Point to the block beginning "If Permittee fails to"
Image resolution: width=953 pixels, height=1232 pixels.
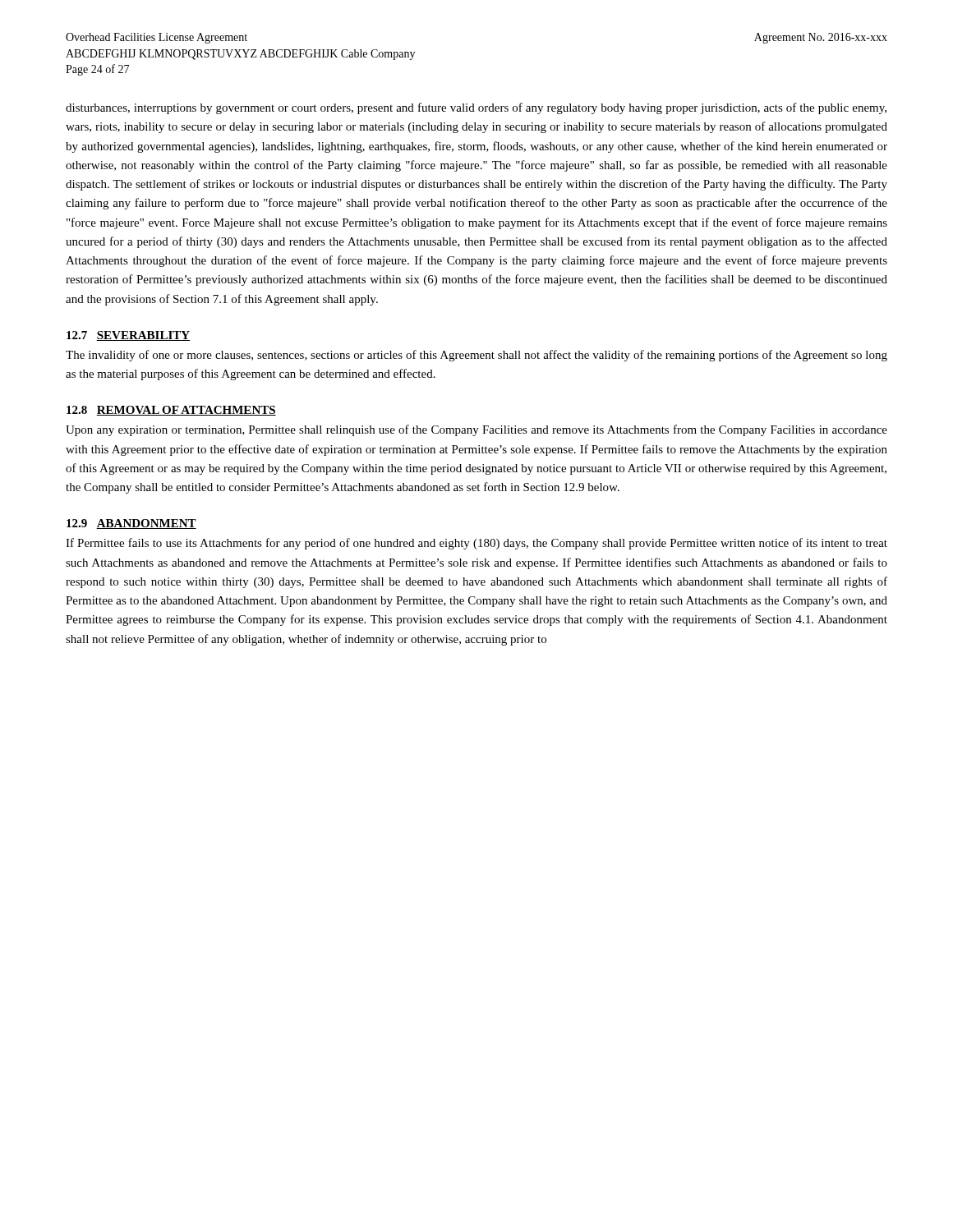click(x=476, y=591)
